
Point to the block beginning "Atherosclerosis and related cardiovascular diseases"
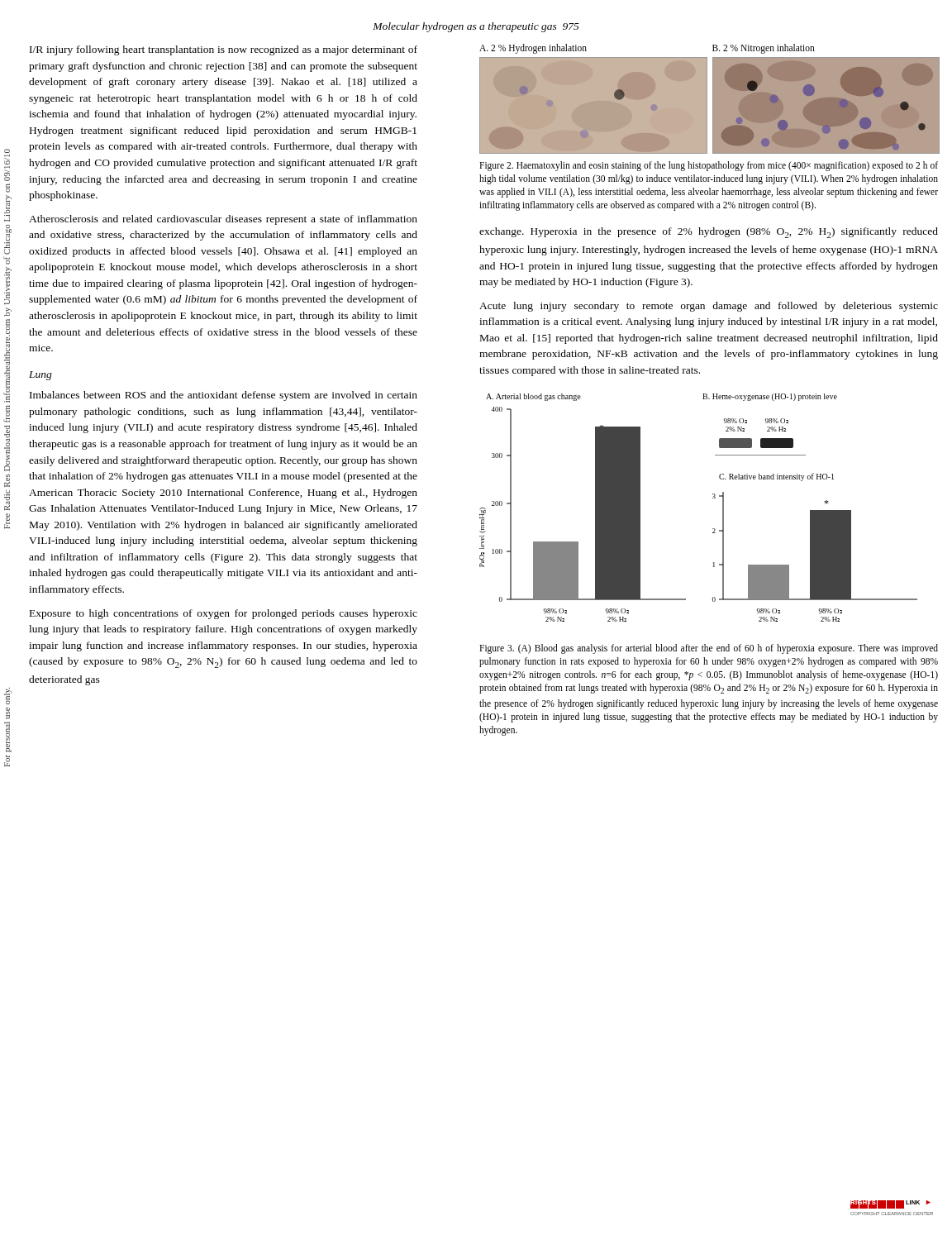point(223,283)
